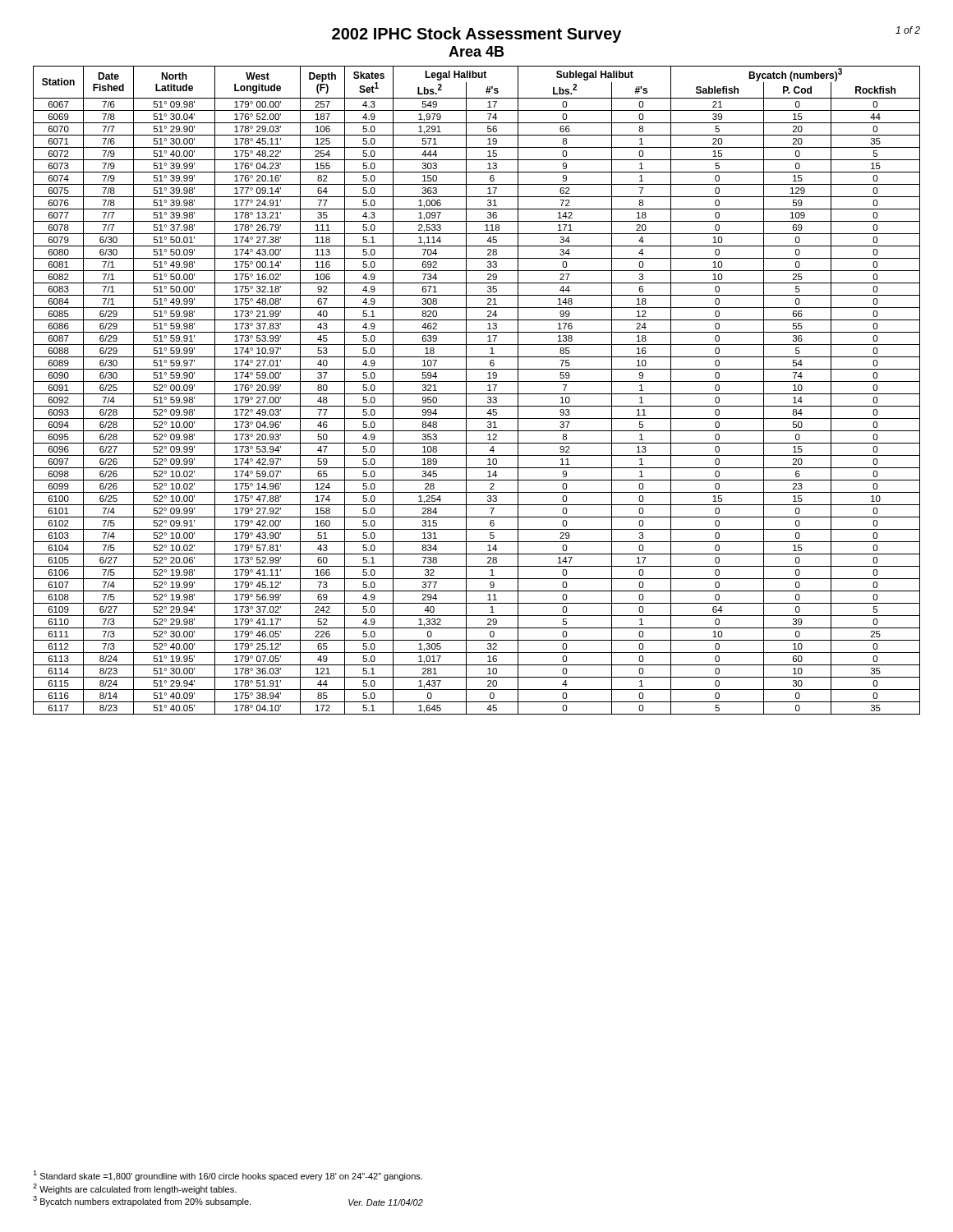Select the element starting "3 Bycatch numbers extrapolated"
This screenshot has width=953, height=1232.
[x=228, y=1201]
